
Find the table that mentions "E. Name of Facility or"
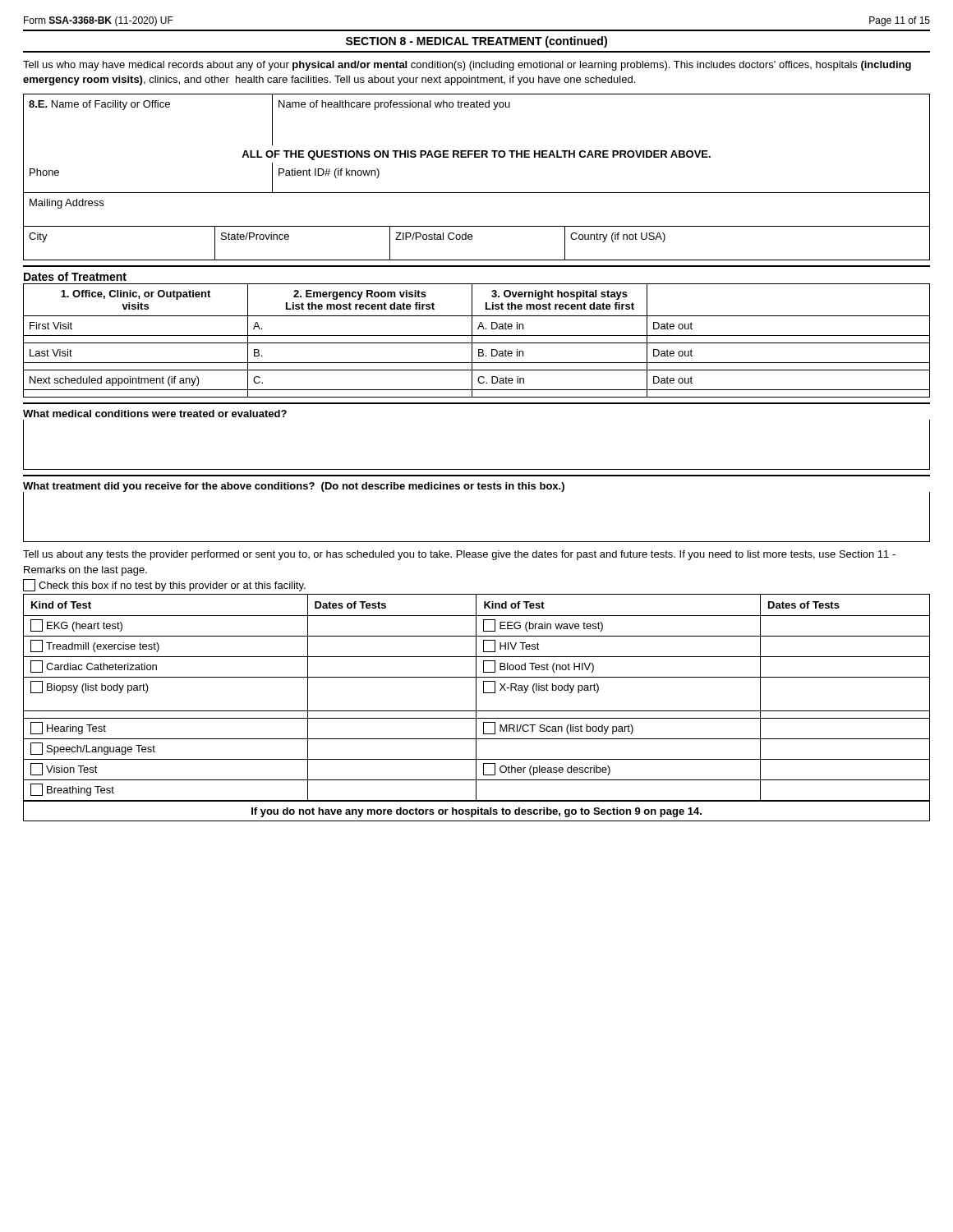click(x=476, y=177)
